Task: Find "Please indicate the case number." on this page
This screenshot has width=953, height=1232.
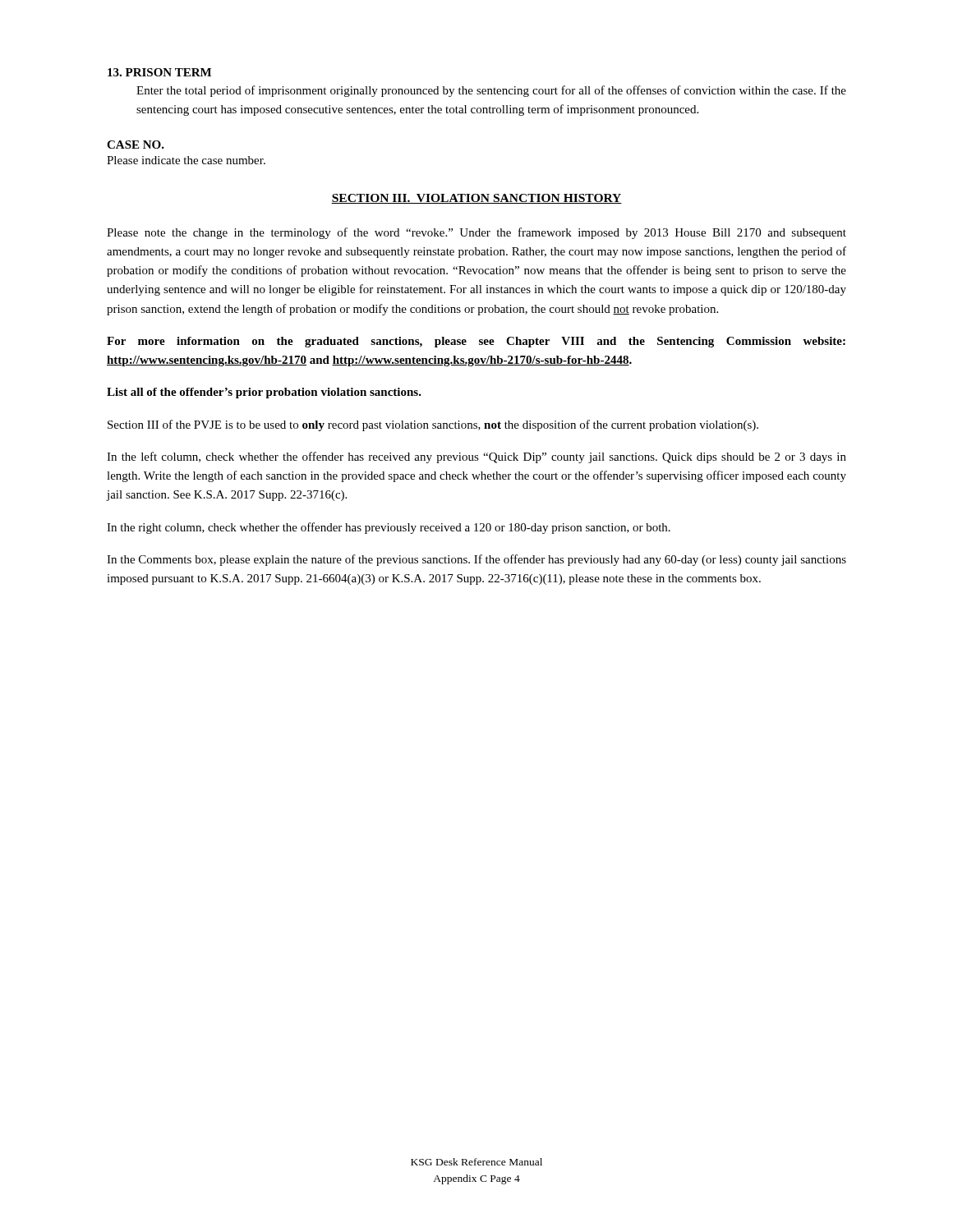Action: point(186,160)
